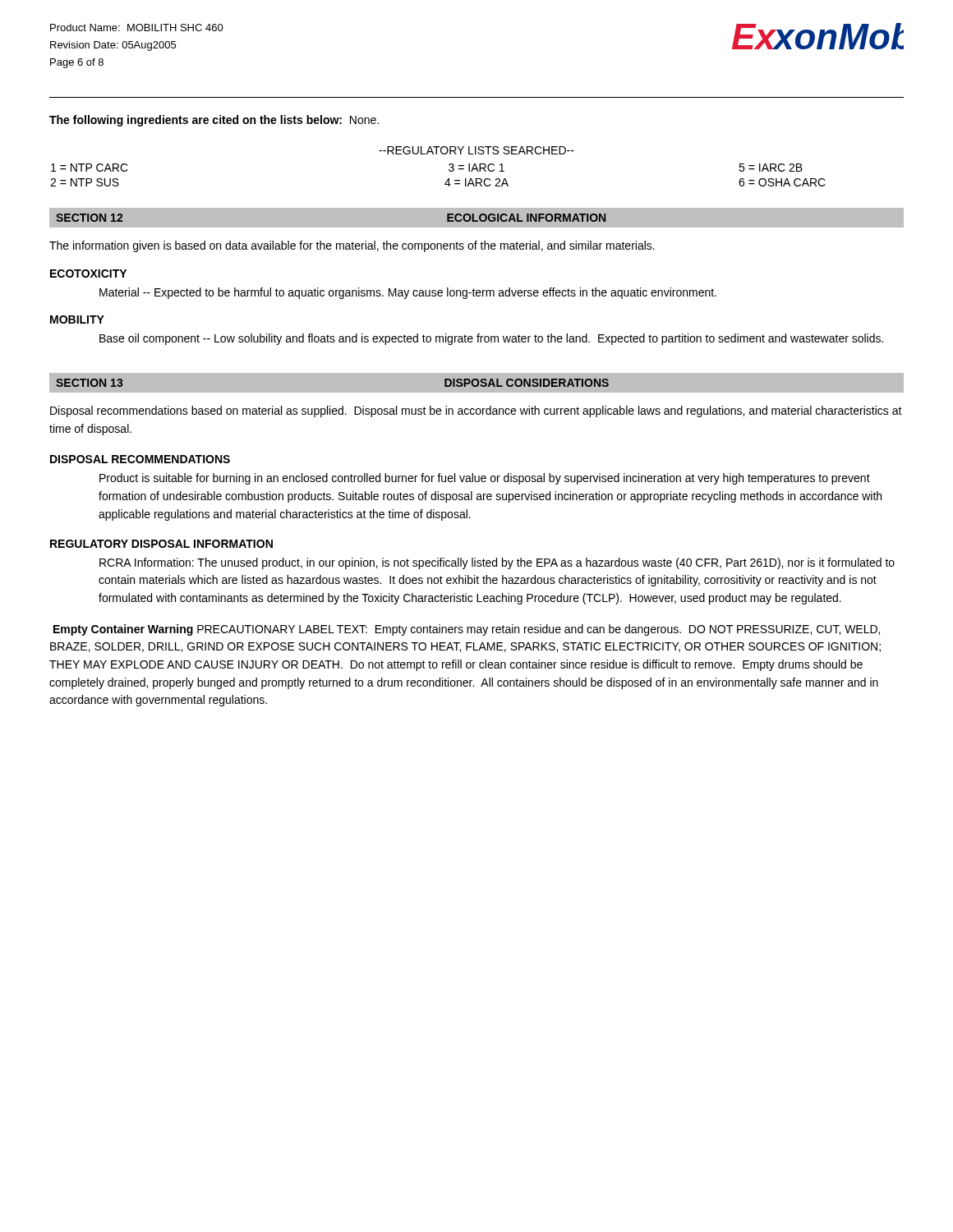Navigate to the passage starting "RCRA Information: The unused product,"
The image size is (953, 1232).
coord(497,580)
